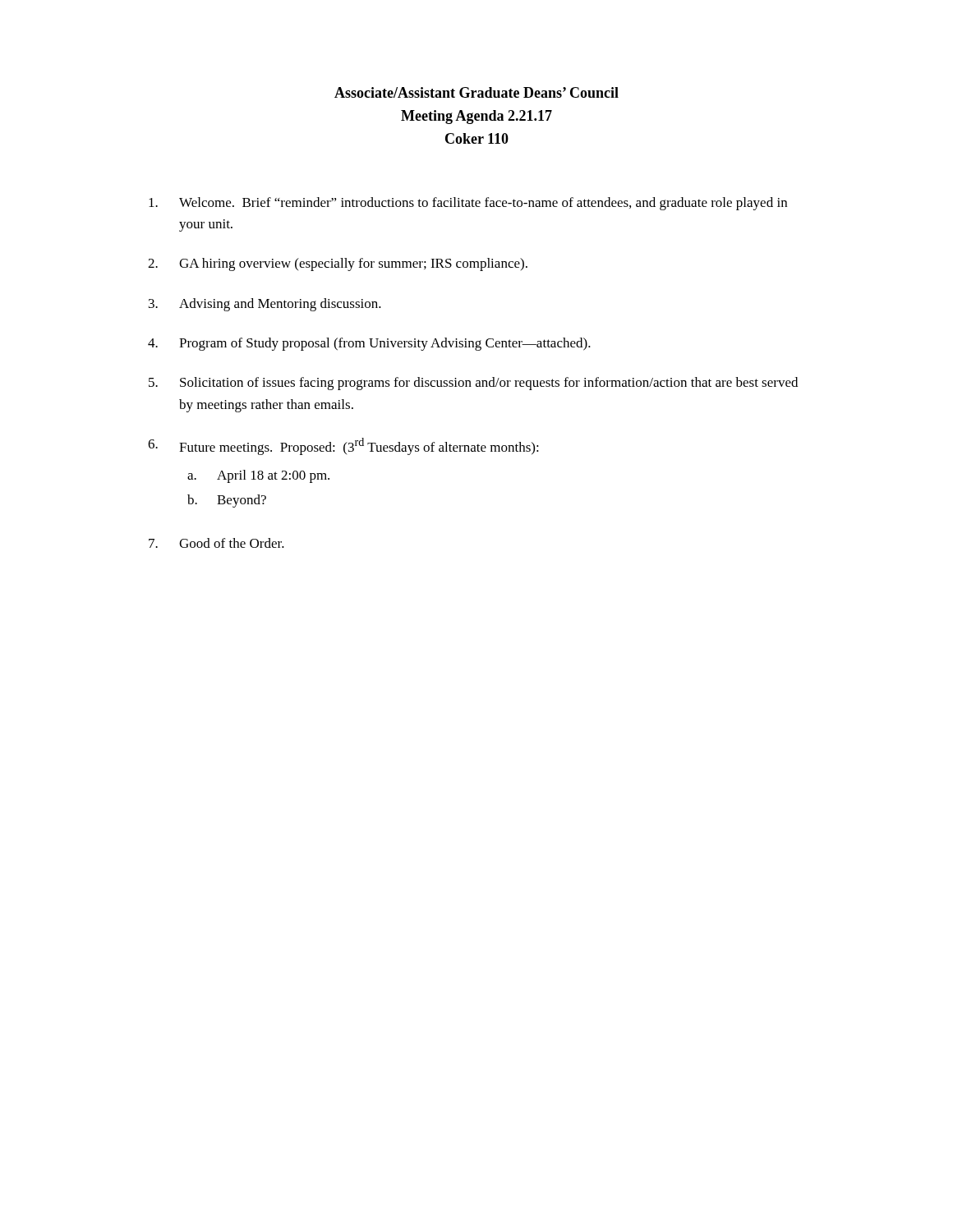The width and height of the screenshot is (953, 1232).
Task: Where is the passage that starts "5. Solicitation of issues facing programs for"?
Action: 476,394
